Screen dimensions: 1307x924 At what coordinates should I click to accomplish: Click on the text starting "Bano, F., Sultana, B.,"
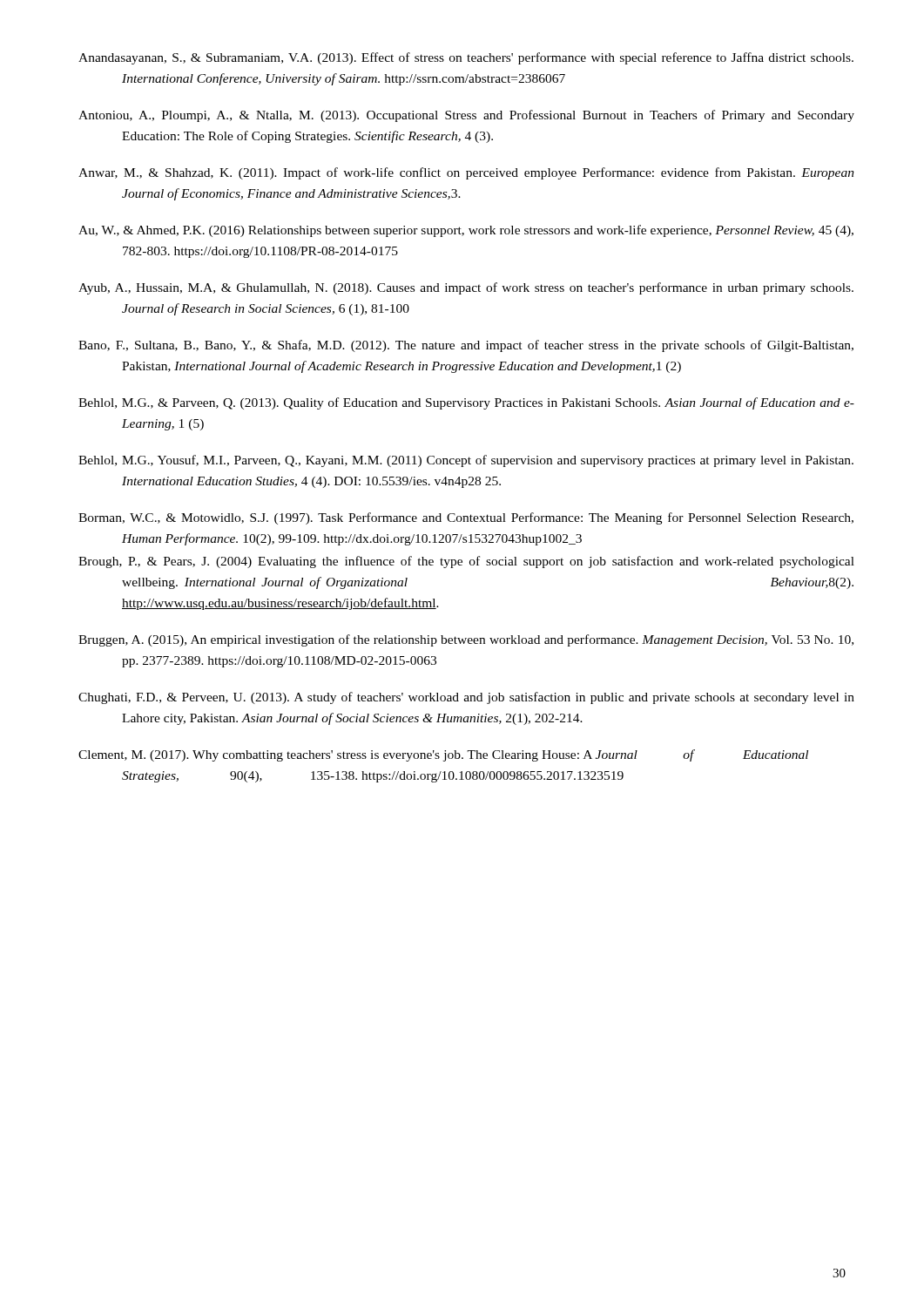466,356
